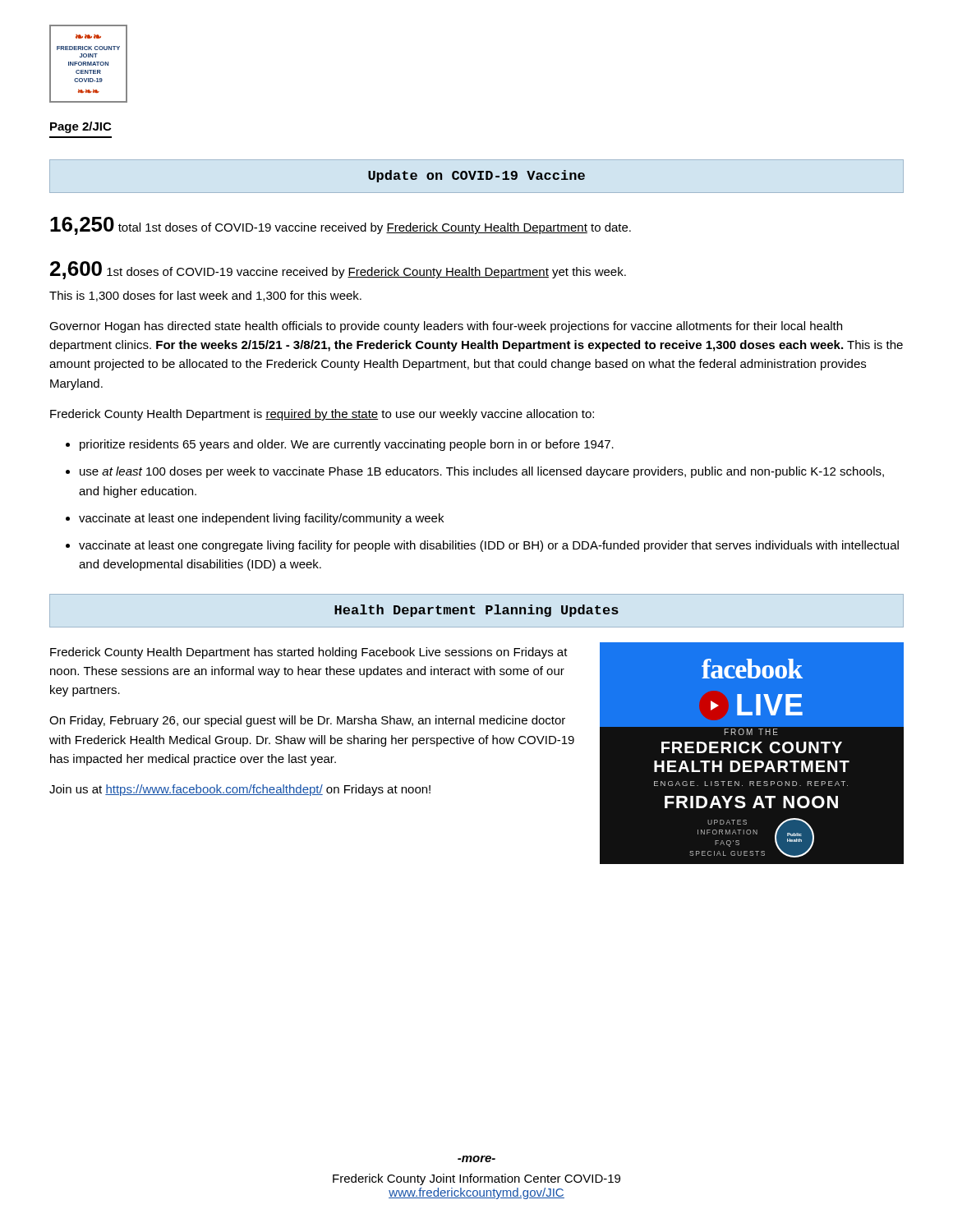The width and height of the screenshot is (953, 1232).
Task: Click the passage that begins "prioritize residents 65 years and older. We"
Action: [x=347, y=444]
